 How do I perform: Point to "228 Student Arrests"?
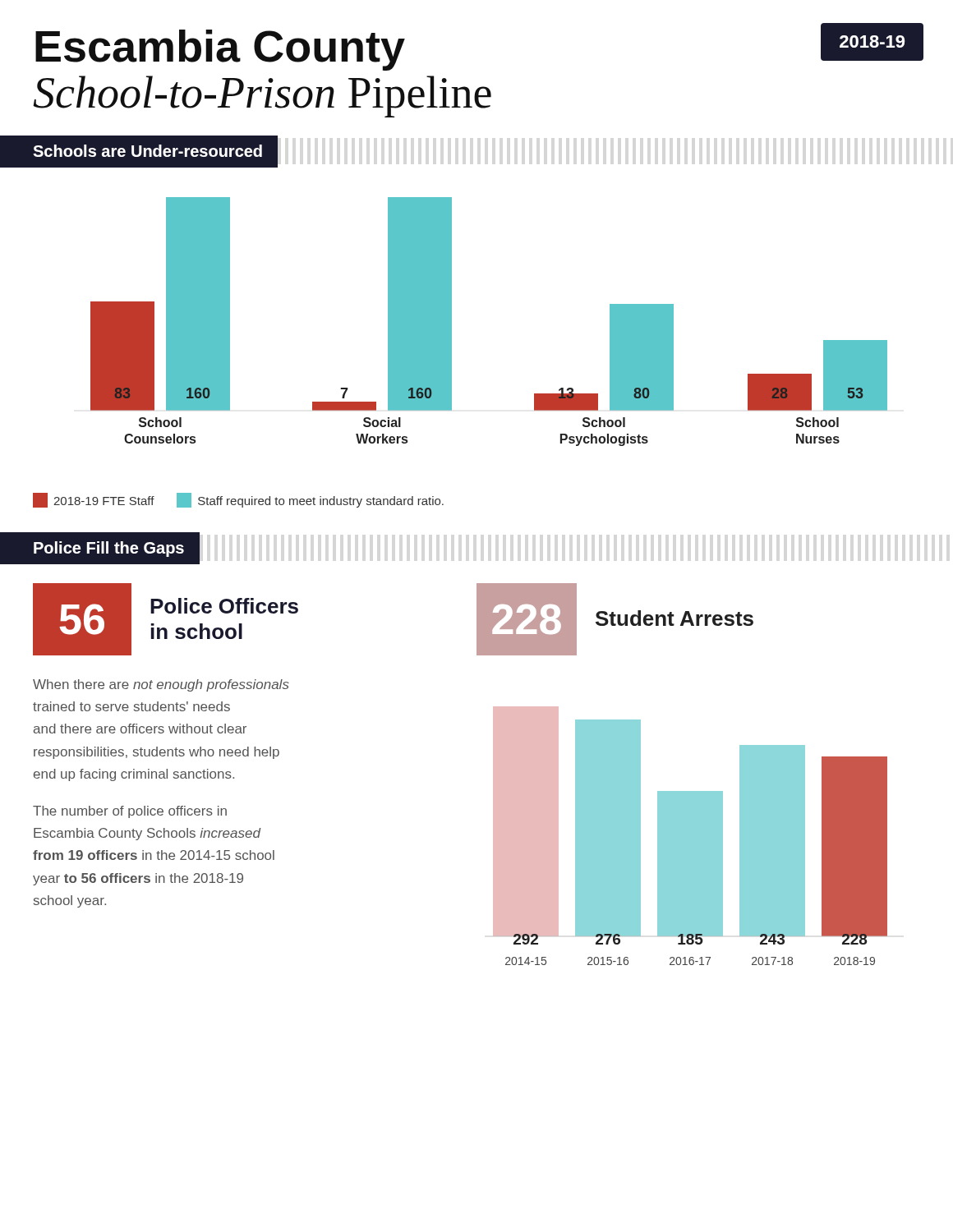pos(615,619)
